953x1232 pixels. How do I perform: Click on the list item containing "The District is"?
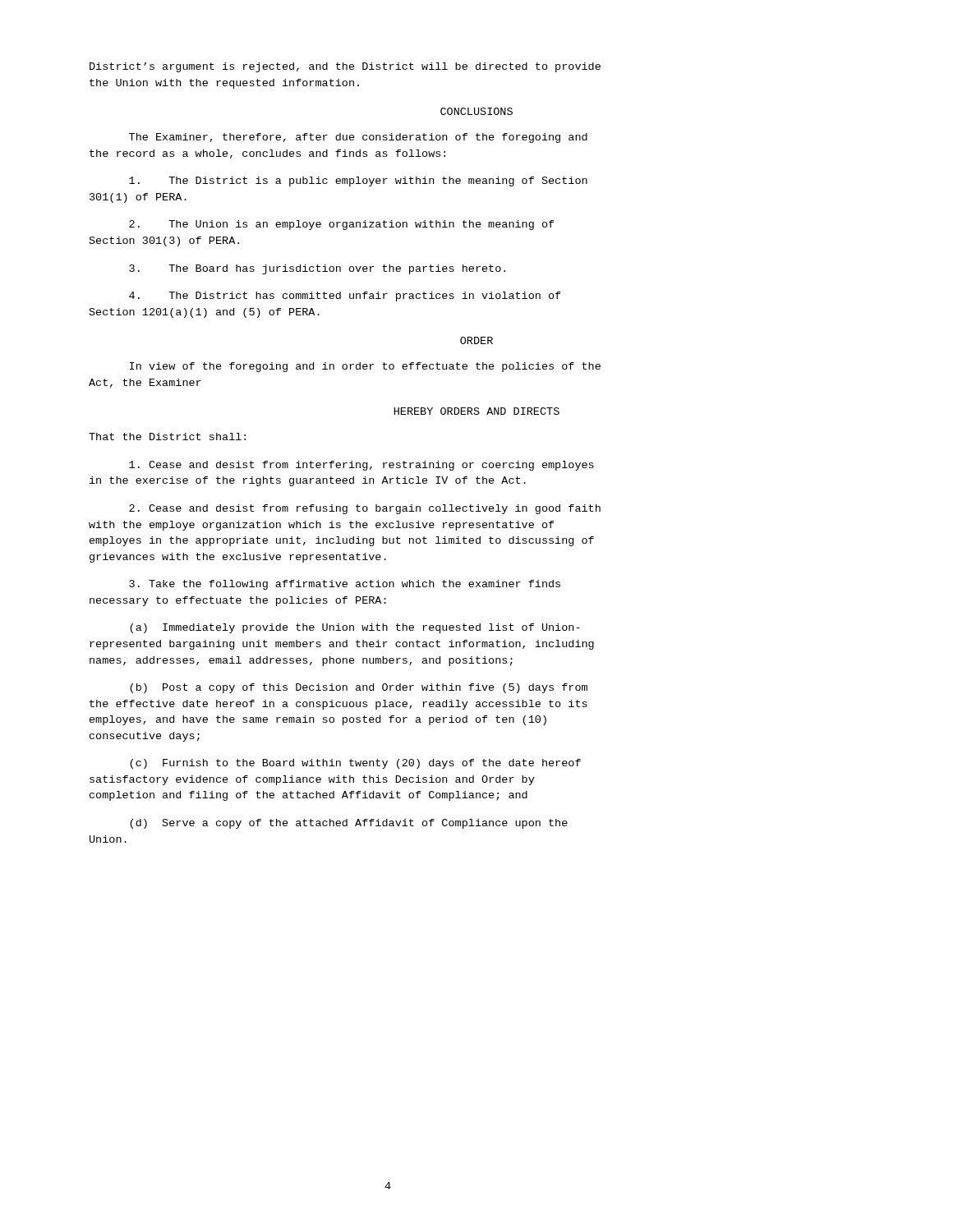(x=338, y=189)
